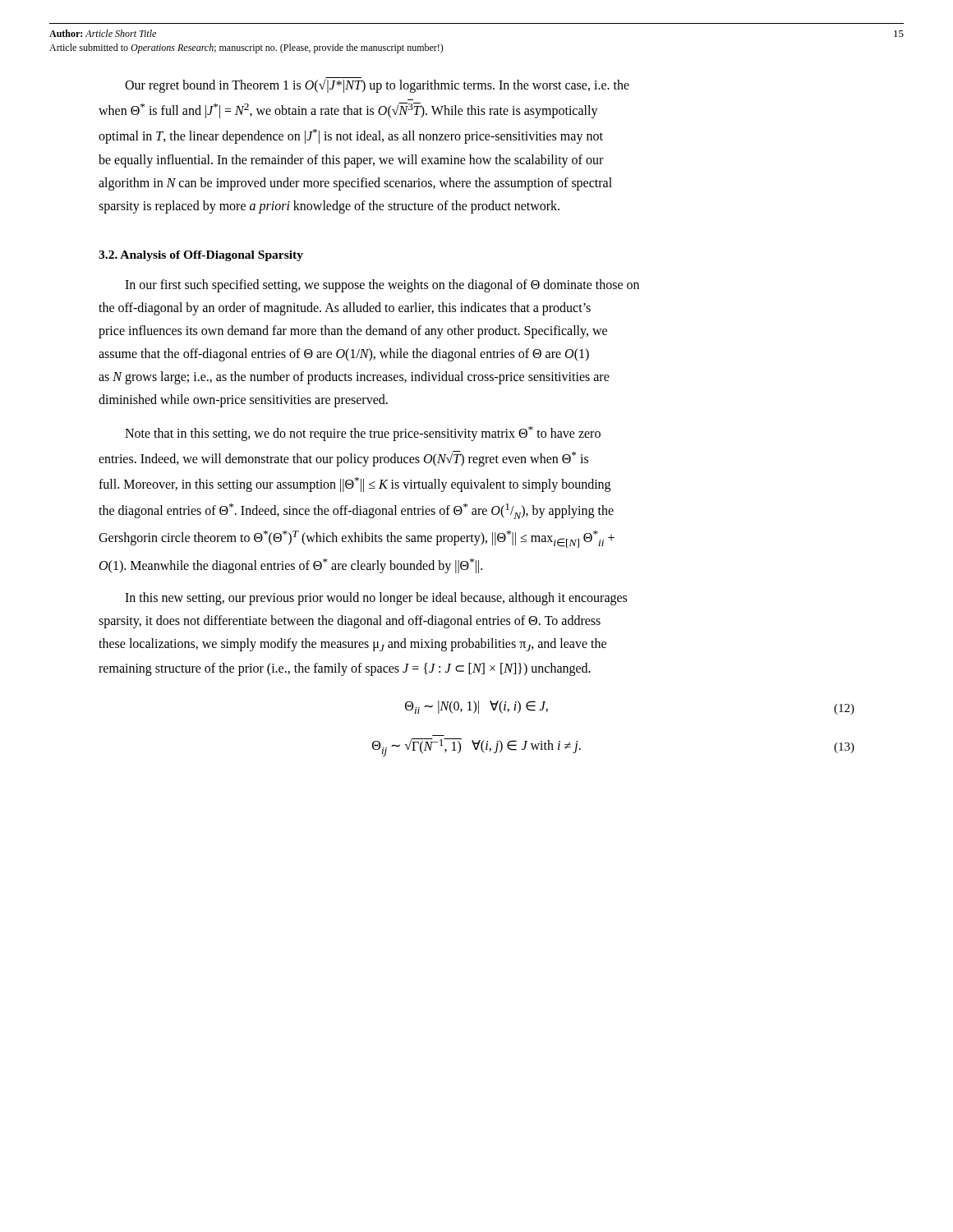Point to the block beginning "O(1). Meanwhile the"
Viewport: 953px width, 1232px height.
pyautogui.click(x=291, y=564)
